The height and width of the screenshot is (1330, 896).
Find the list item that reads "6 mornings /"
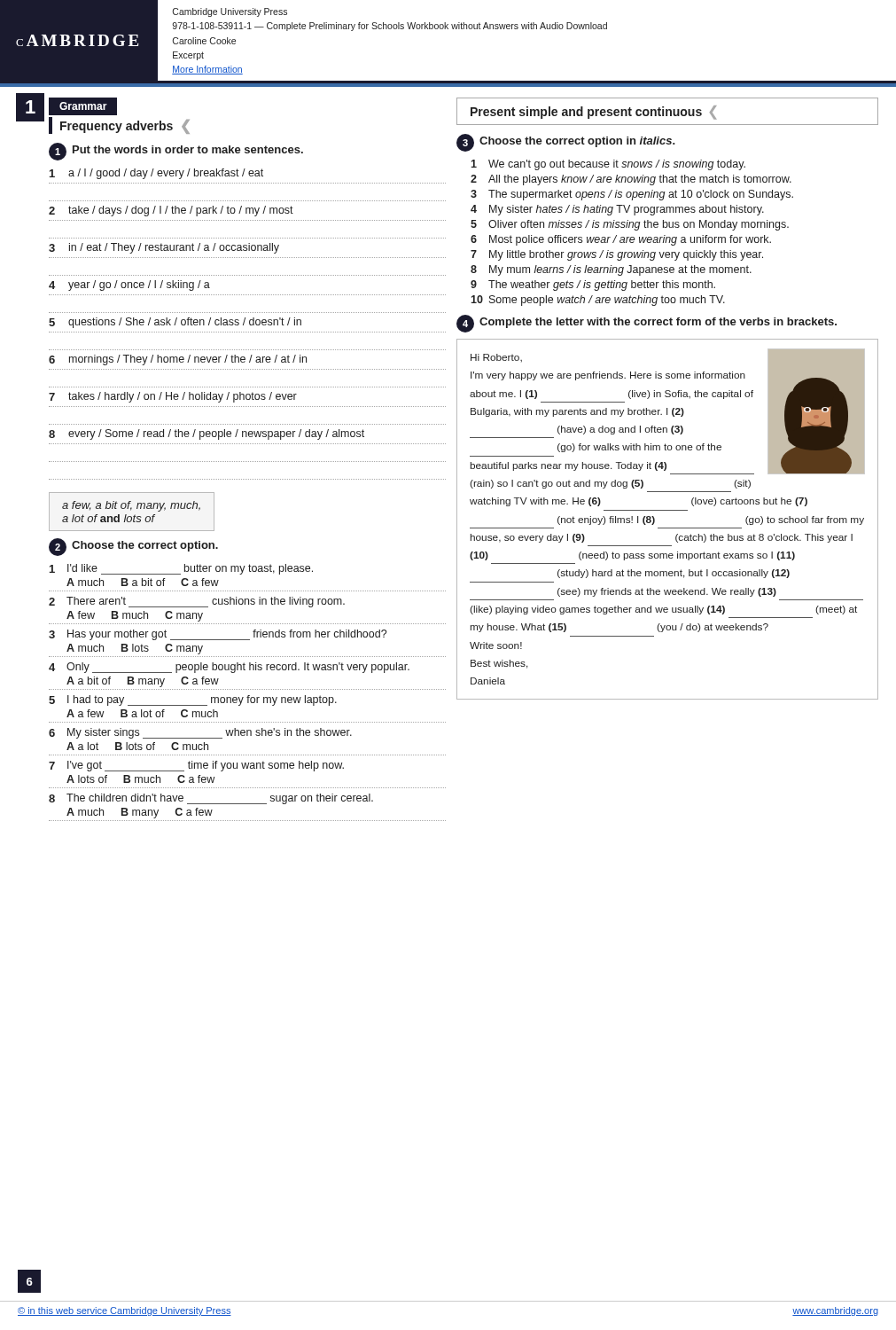pos(178,359)
